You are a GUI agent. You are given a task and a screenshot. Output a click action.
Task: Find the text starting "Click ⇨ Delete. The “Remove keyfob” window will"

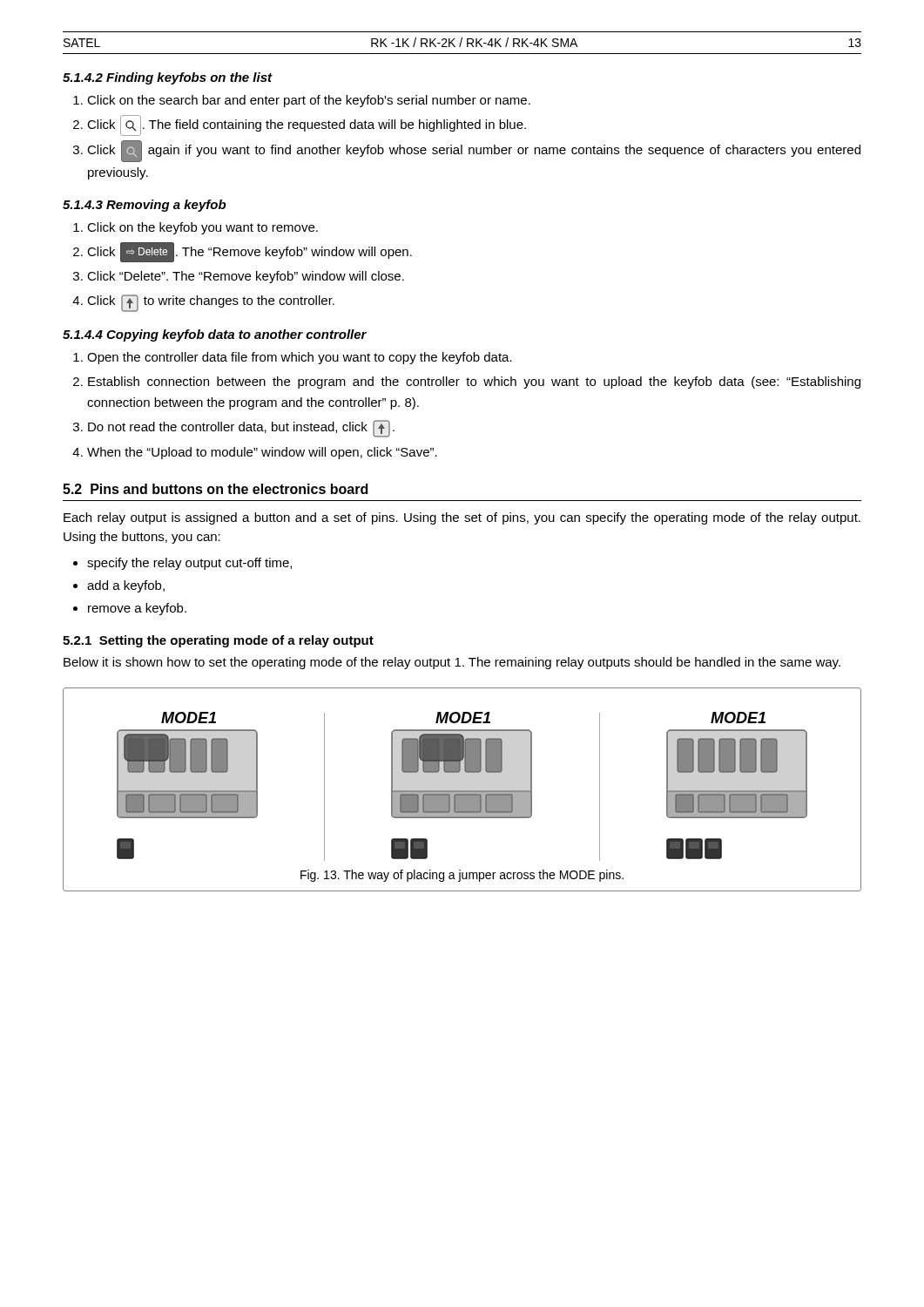[250, 253]
